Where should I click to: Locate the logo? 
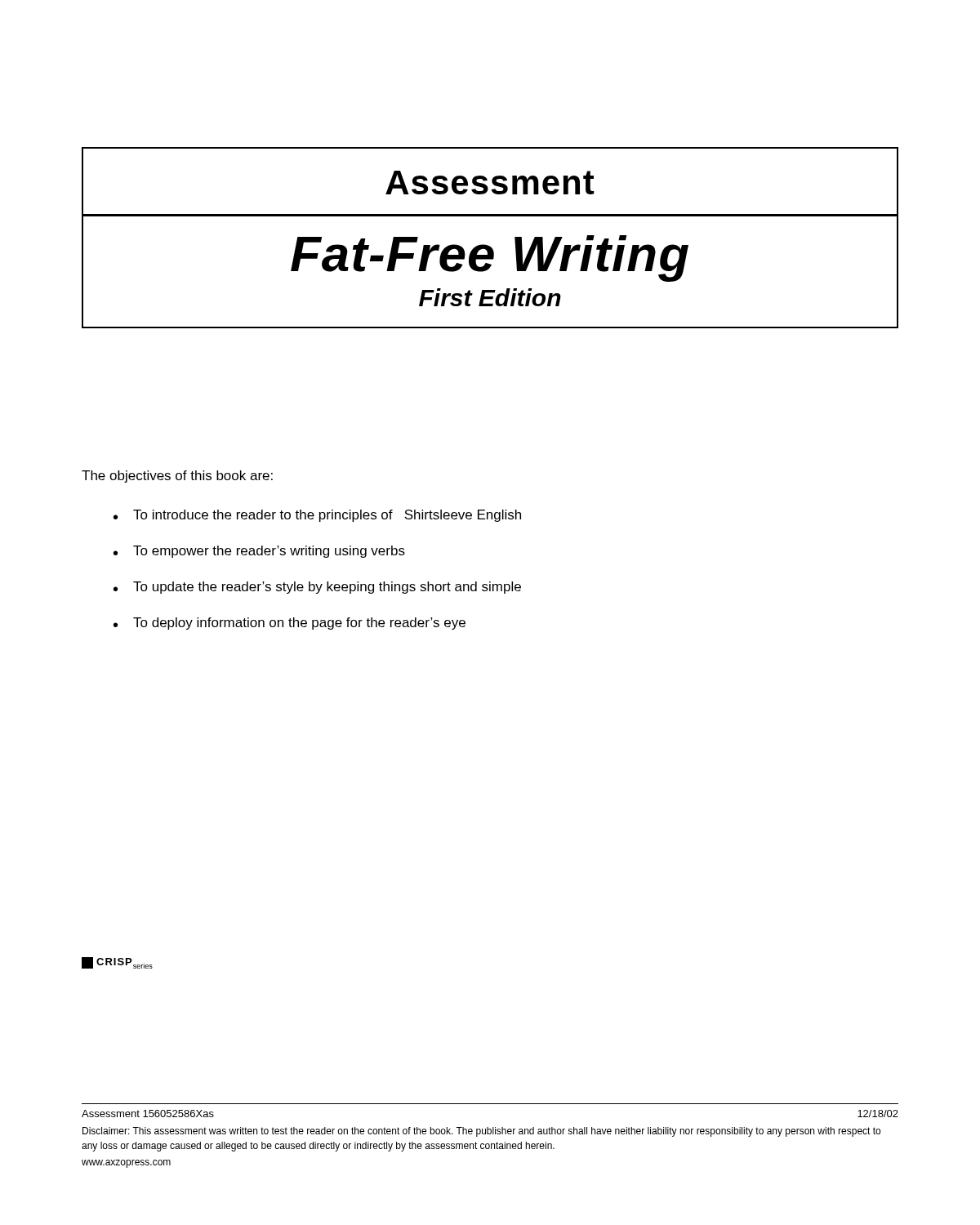[117, 963]
